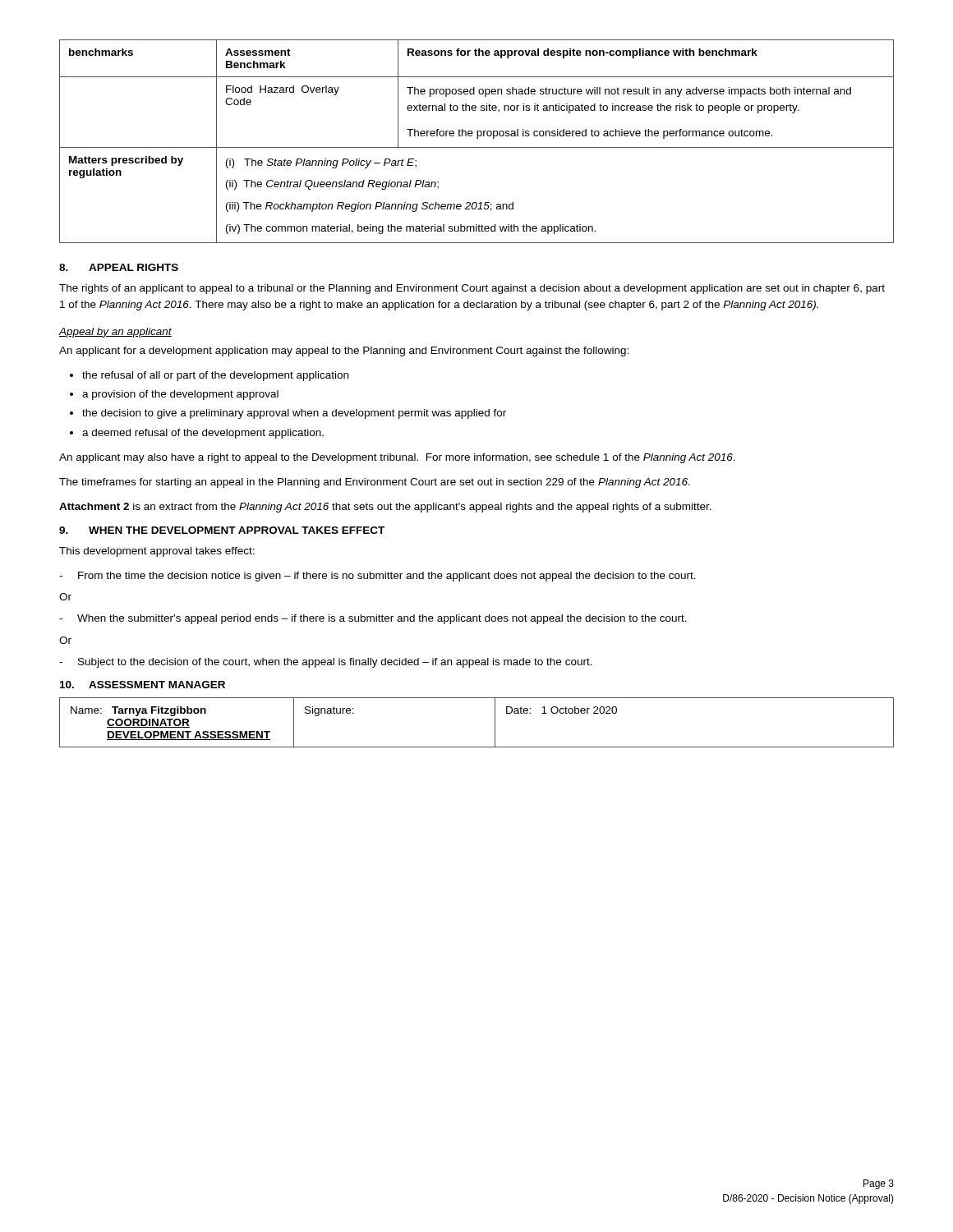This screenshot has width=953, height=1232.
Task: Locate the block of text that opens with "the refusal of all or part of the"
Action: pyautogui.click(x=216, y=375)
